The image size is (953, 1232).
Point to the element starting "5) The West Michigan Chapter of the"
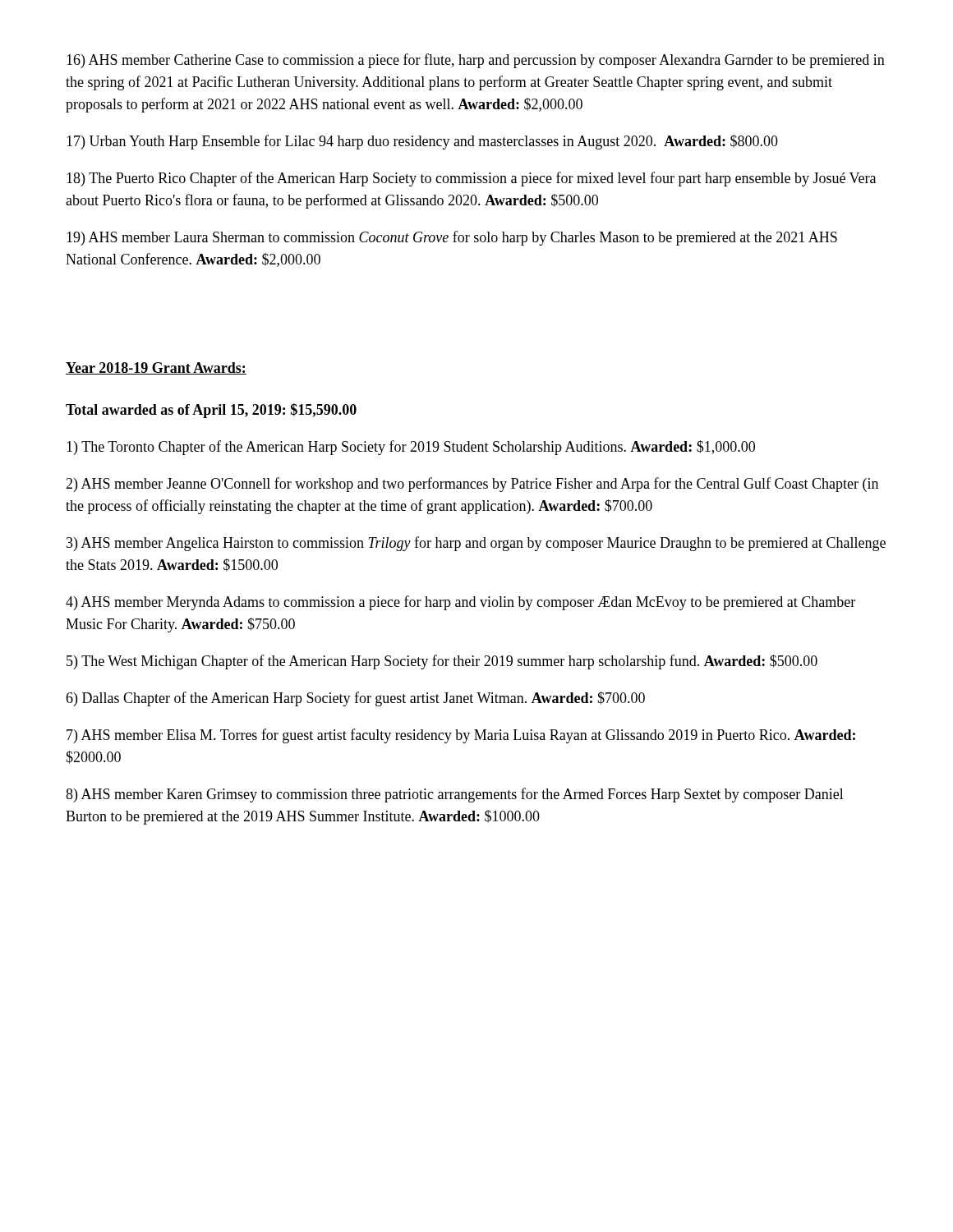pyautogui.click(x=442, y=661)
